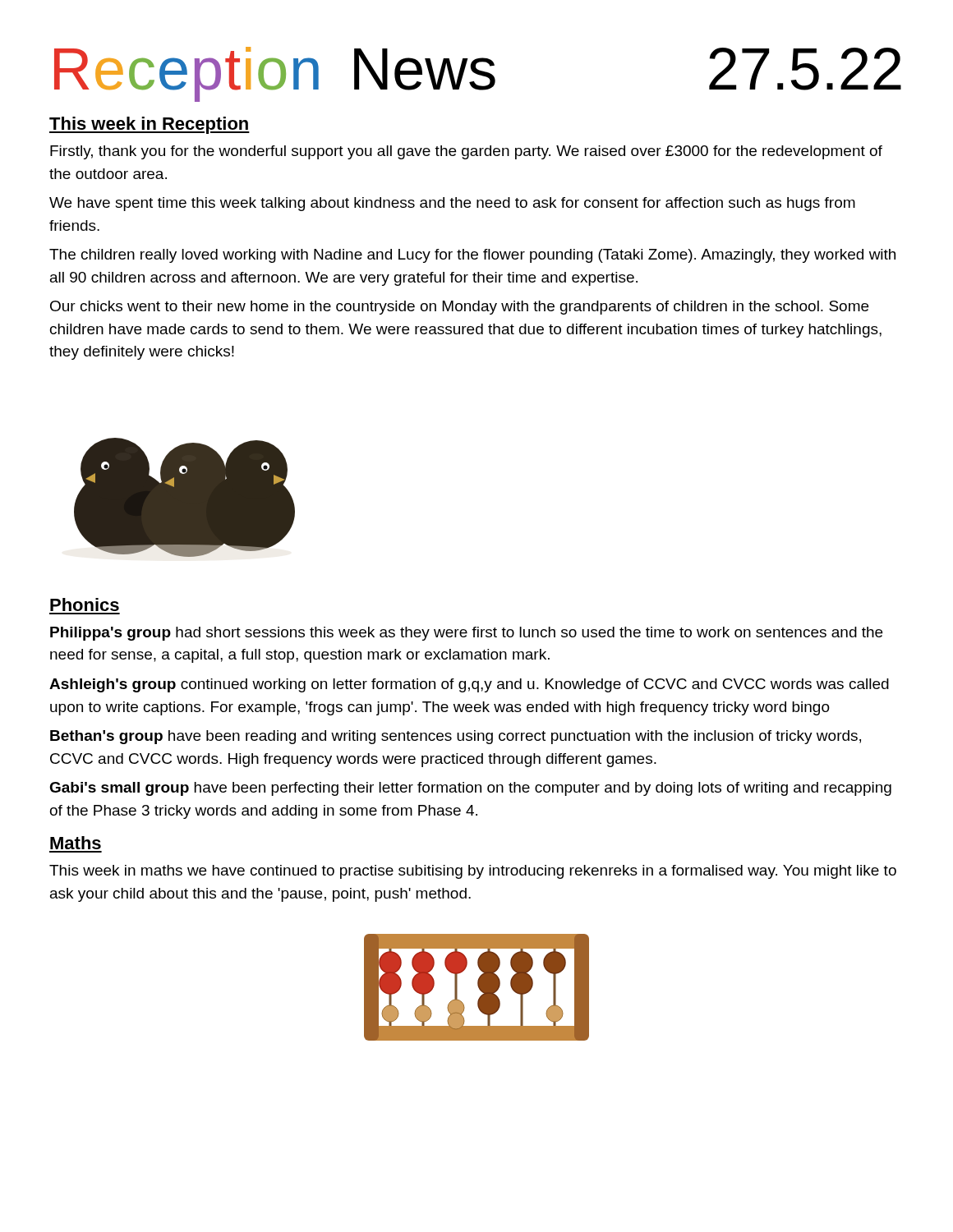Click on the text block with the text "Firstly, thank you for"

tap(466, 162)
